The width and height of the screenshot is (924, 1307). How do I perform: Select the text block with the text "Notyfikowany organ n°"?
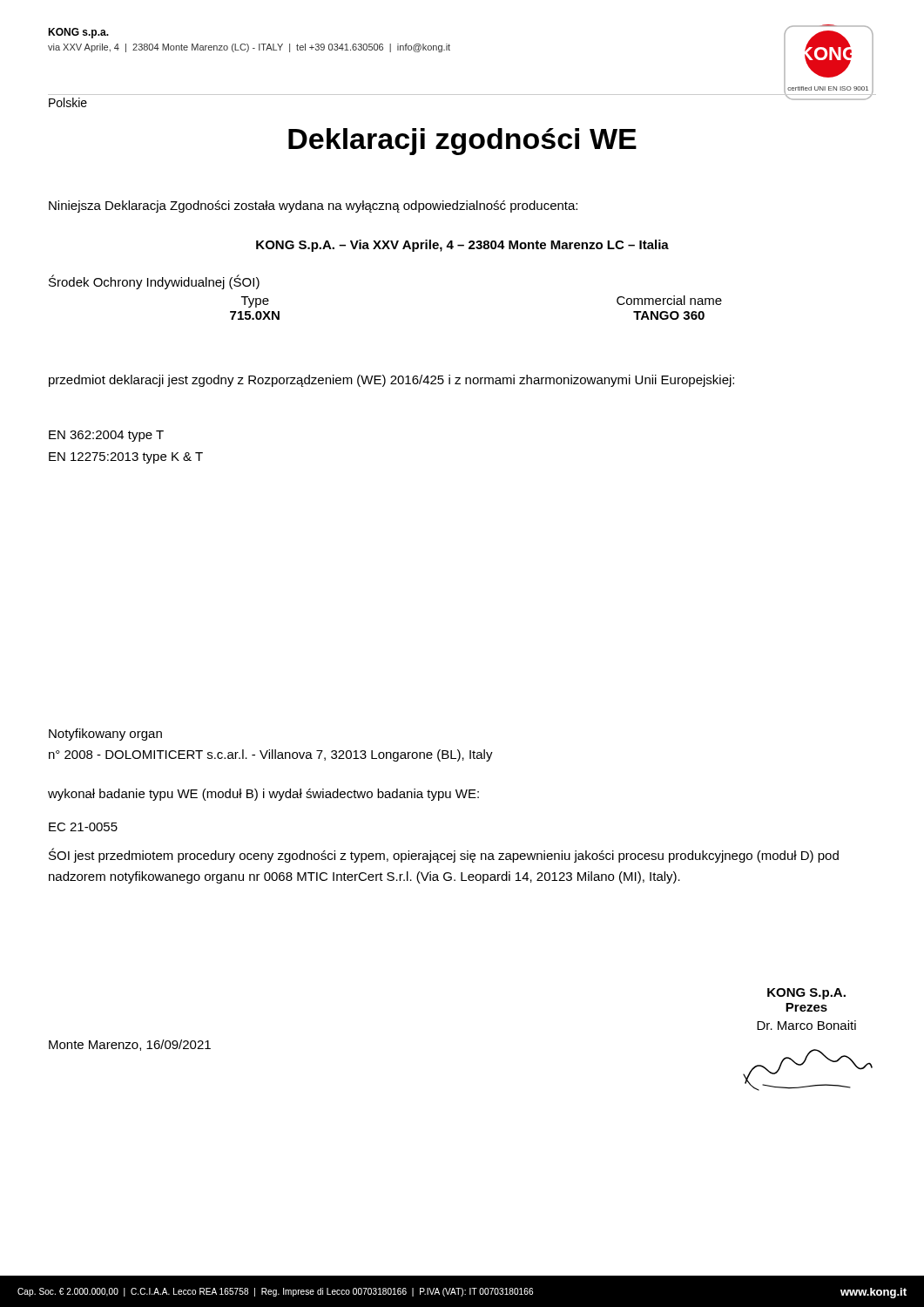[270, 744]
